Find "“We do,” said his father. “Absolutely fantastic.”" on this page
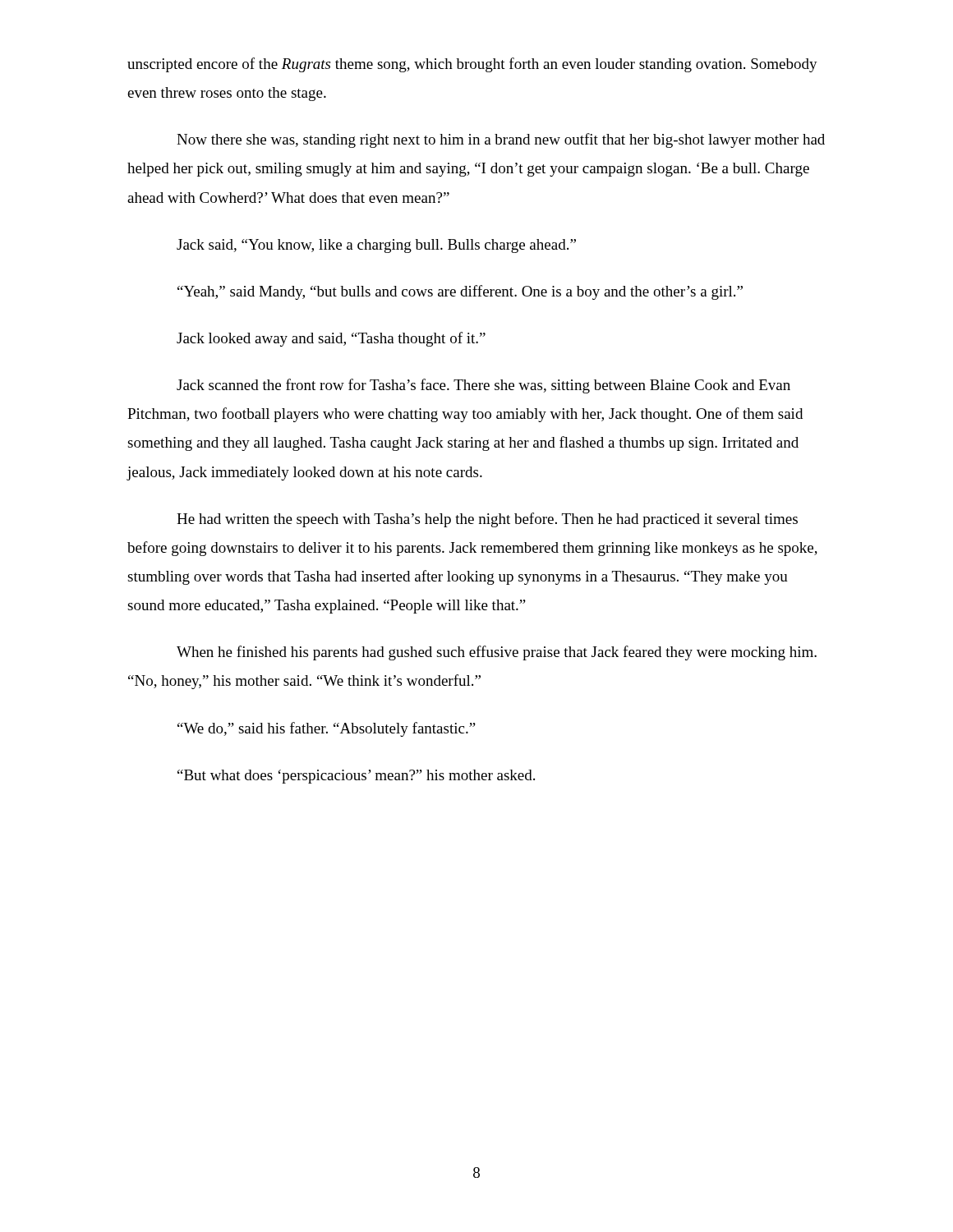 tap(476, 728)
